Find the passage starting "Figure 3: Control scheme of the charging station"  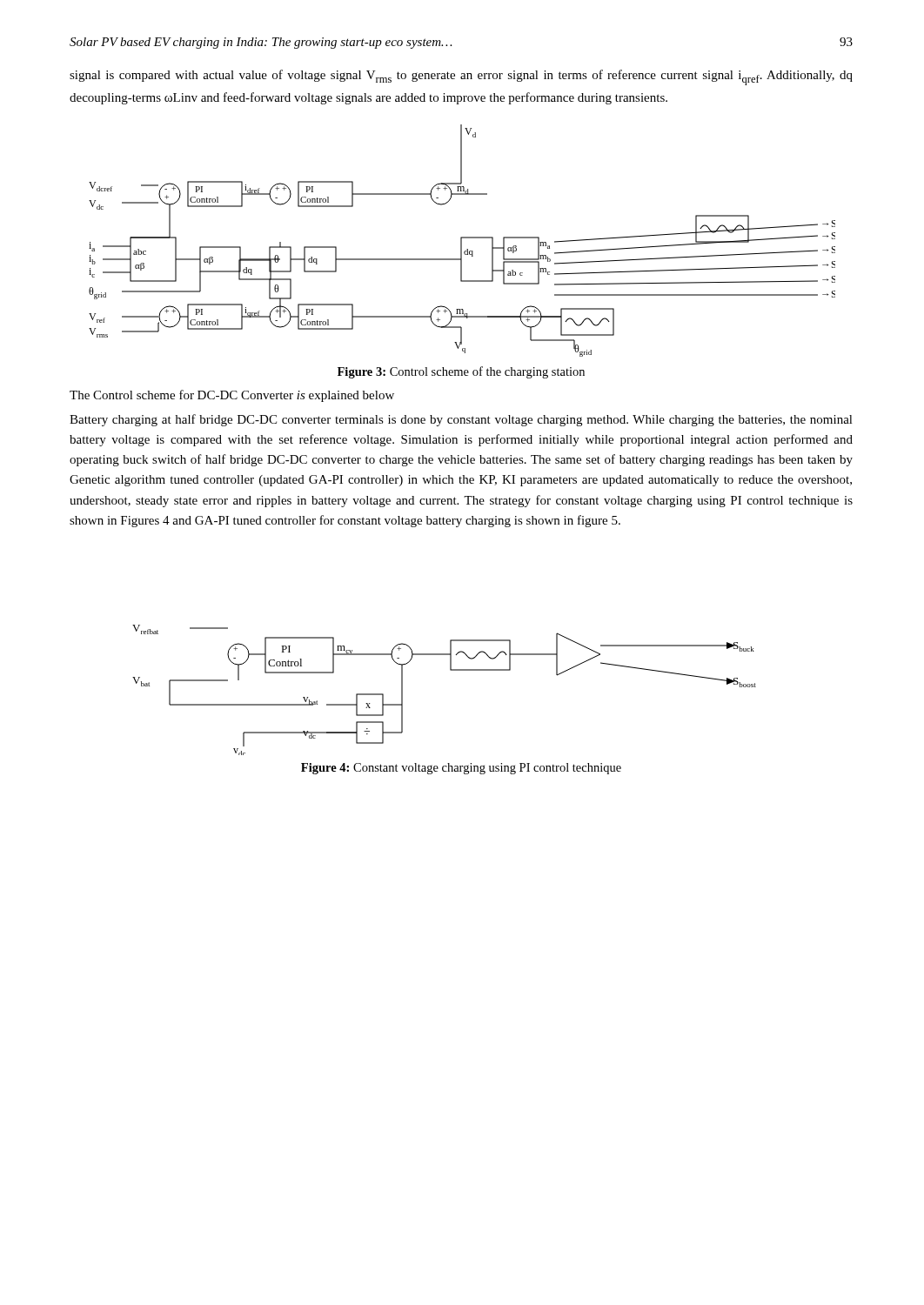[461, 371]
